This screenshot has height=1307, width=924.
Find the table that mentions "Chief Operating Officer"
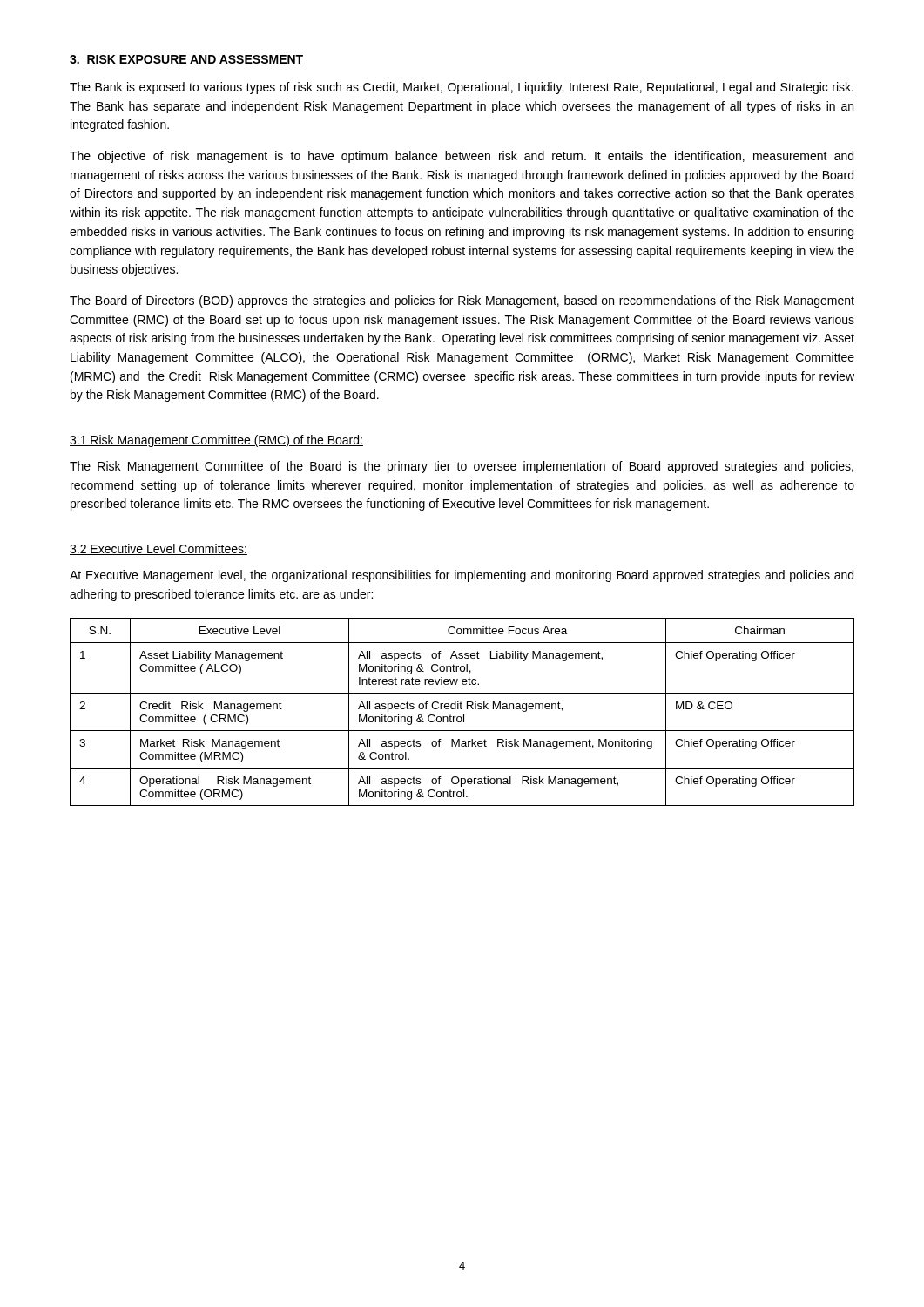(462, 712)
